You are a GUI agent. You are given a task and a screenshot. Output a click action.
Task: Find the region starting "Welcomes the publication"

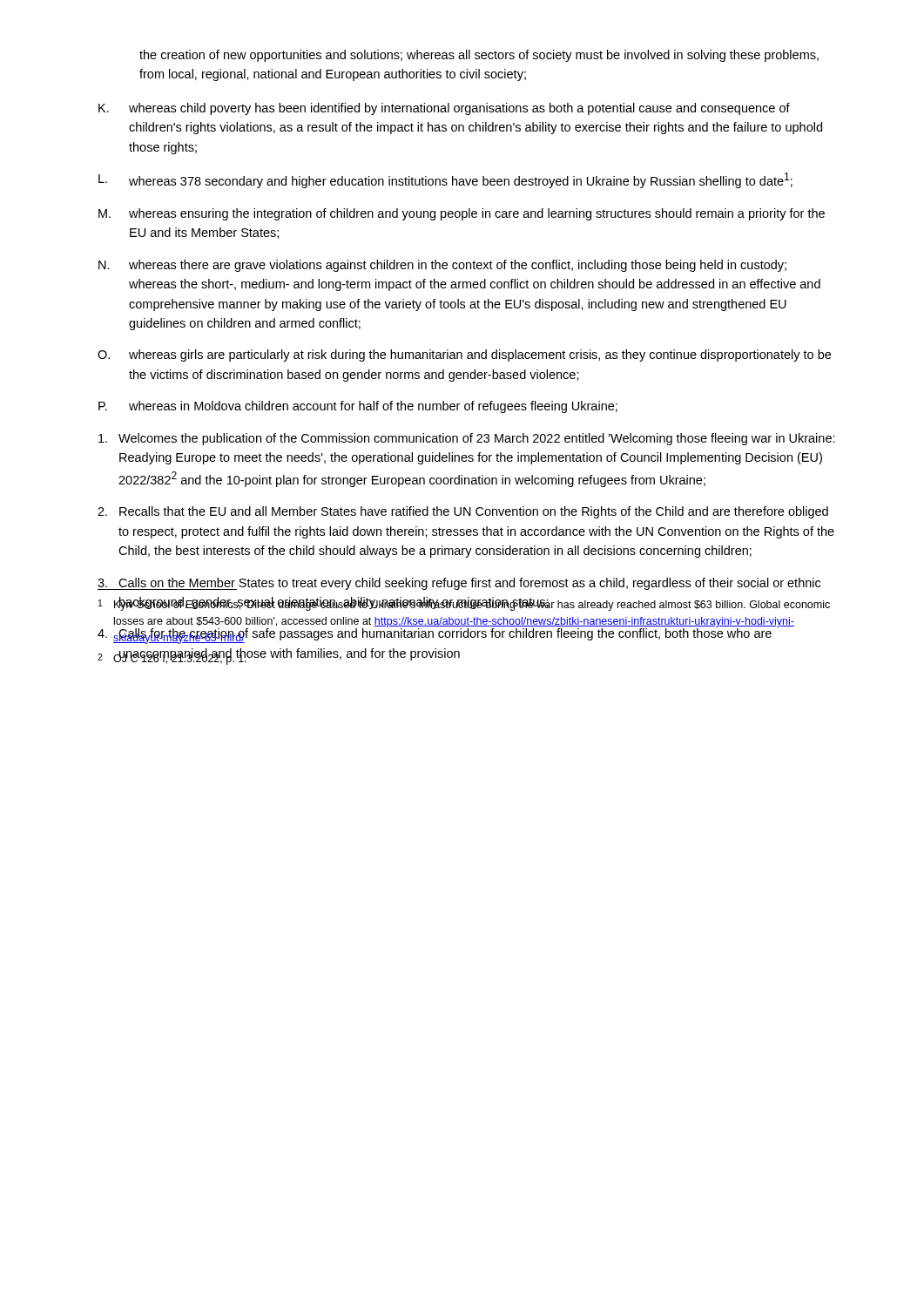467,459
